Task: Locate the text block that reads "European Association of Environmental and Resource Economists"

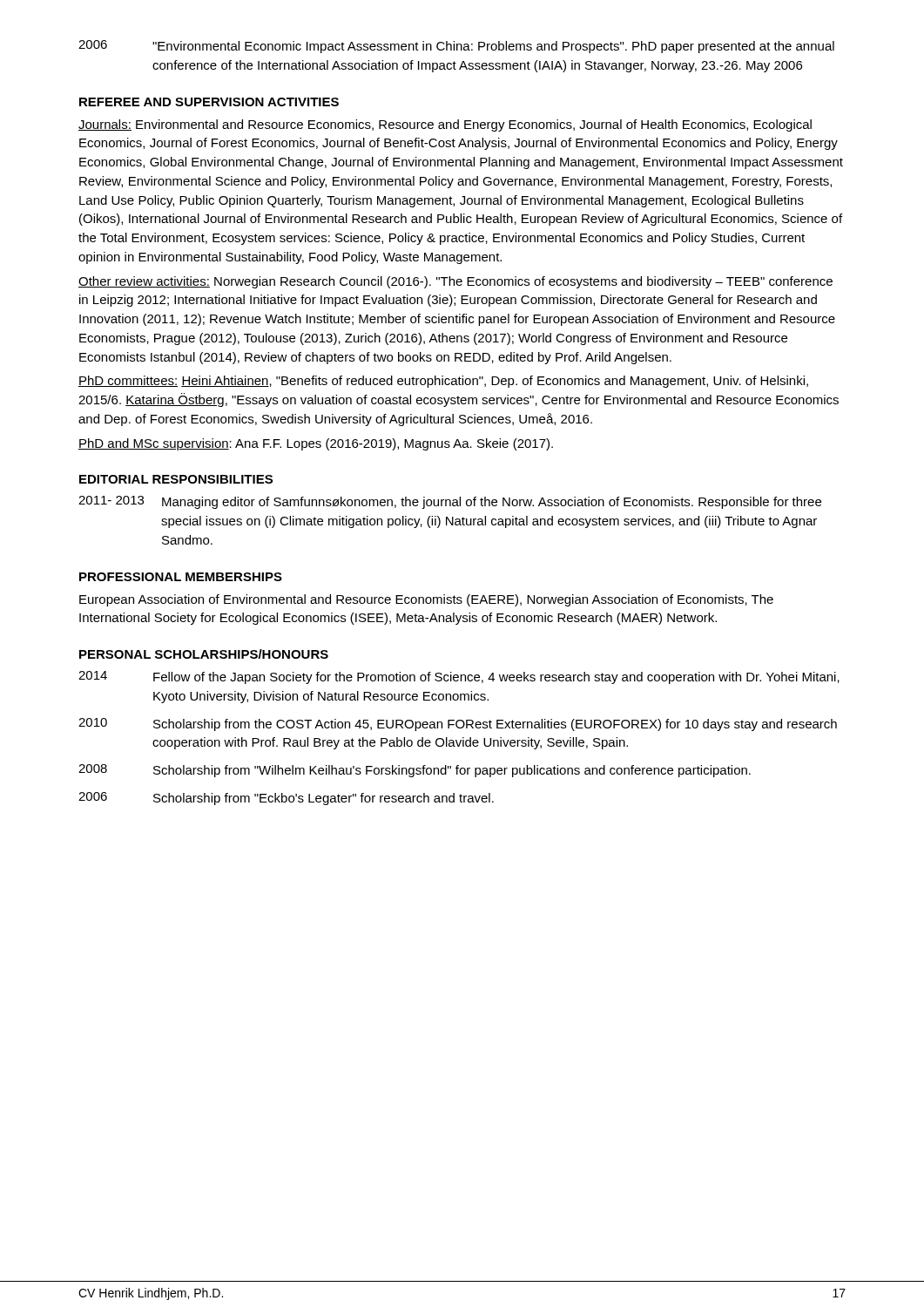Action: 426,608
